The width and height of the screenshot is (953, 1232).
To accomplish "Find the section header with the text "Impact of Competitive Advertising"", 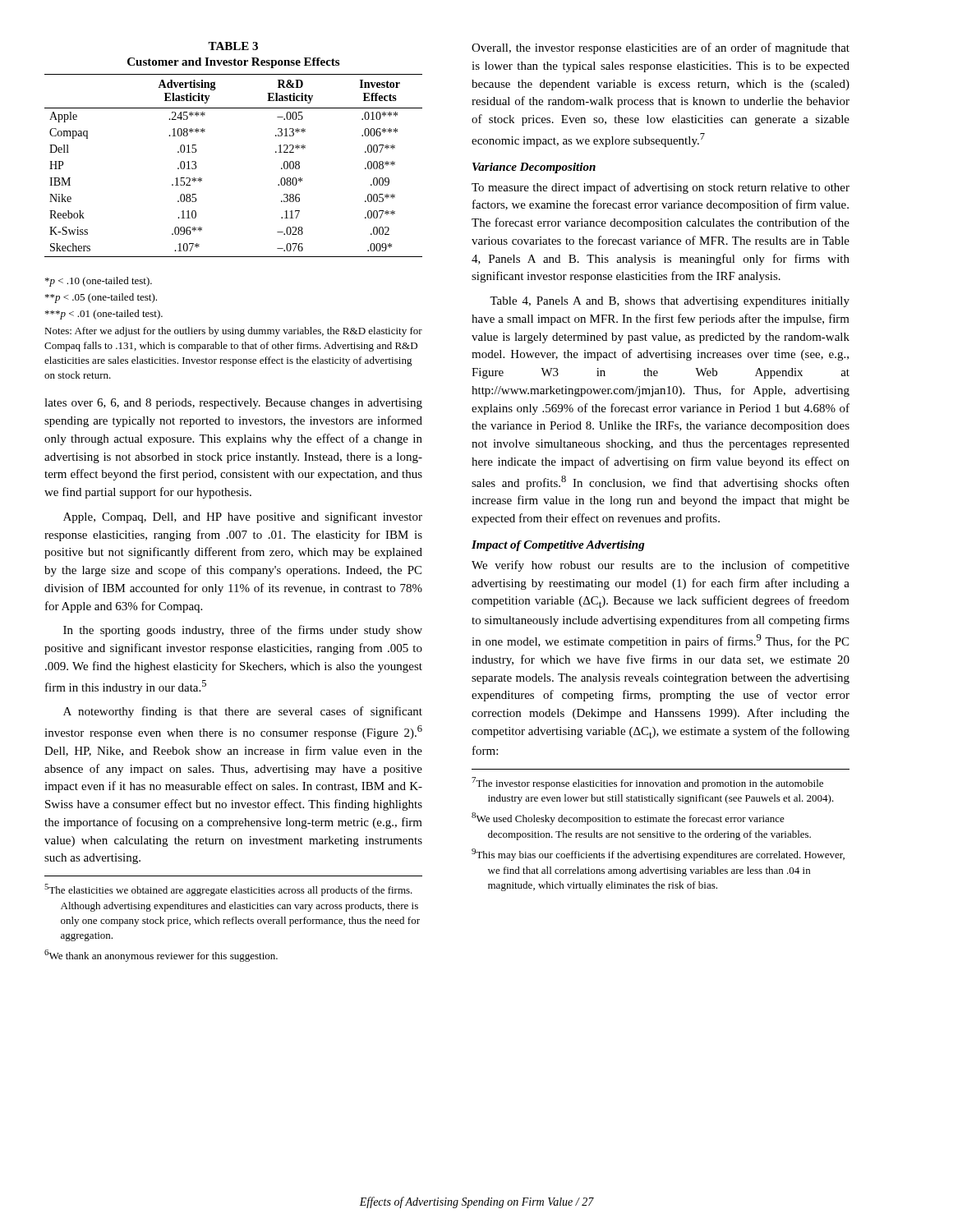I will (558, 544).
